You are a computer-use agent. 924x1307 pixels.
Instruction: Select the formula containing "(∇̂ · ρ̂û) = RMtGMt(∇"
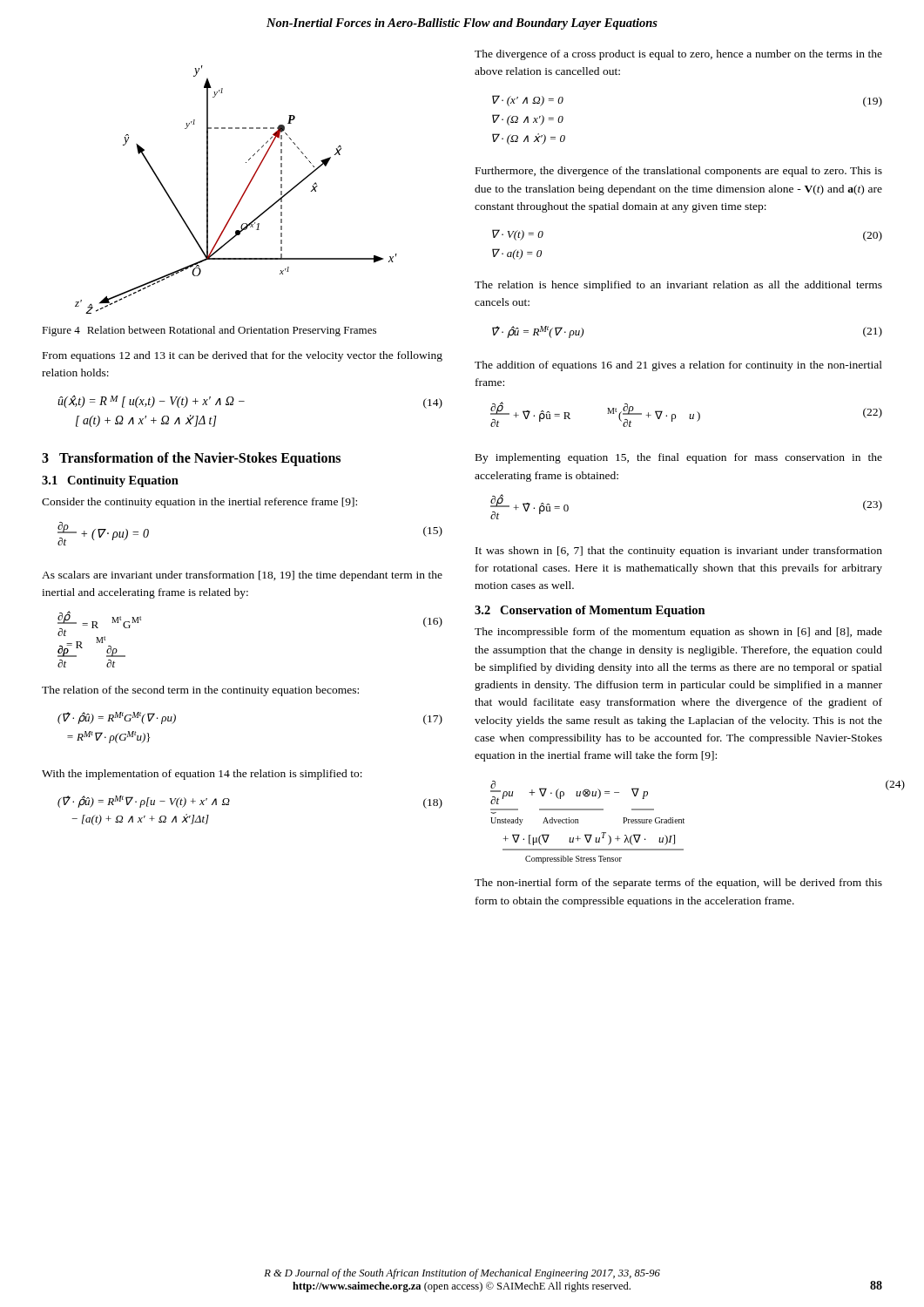coord(126,718)
